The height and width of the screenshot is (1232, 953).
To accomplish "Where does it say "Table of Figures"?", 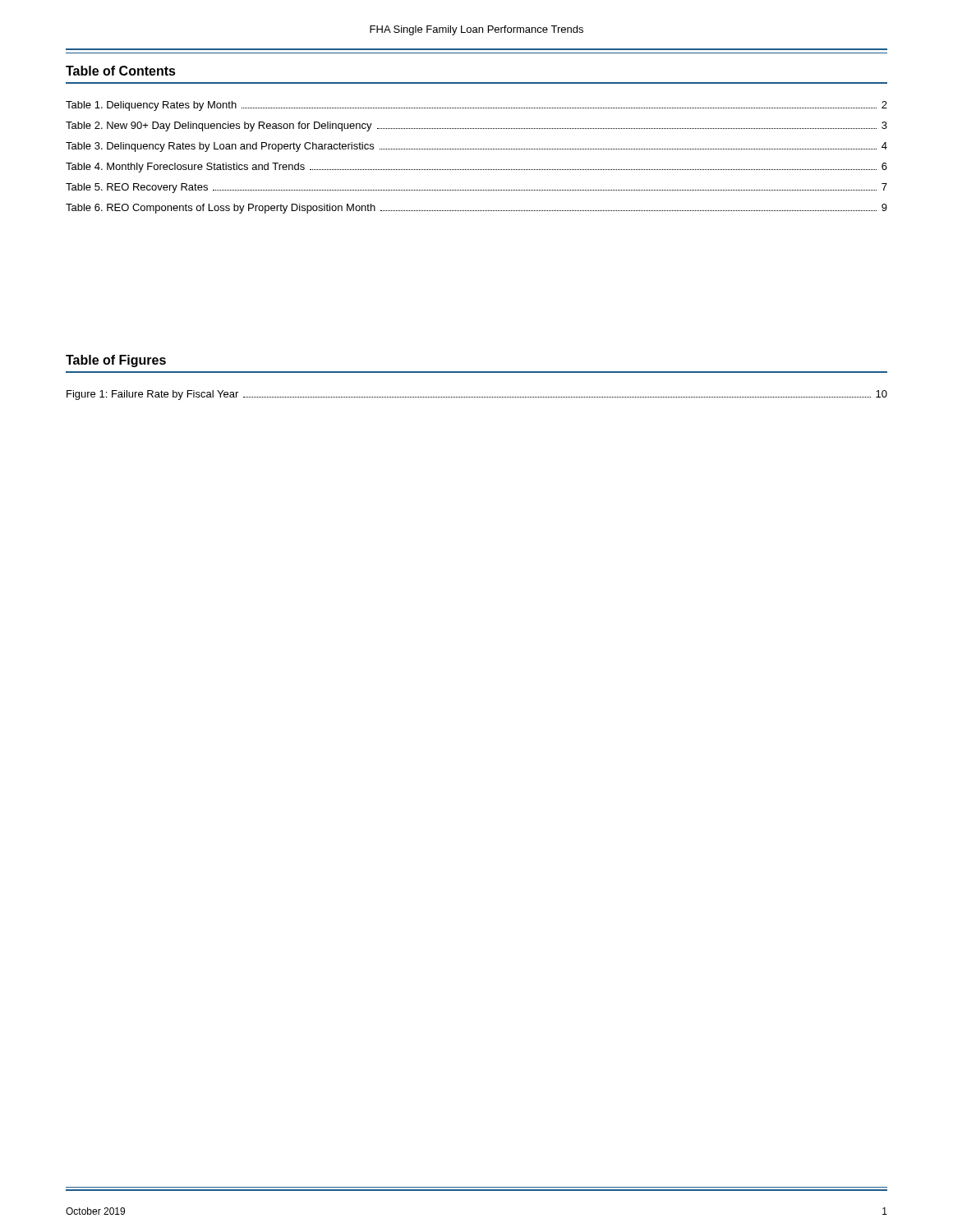I will click(x=116, y=360).
